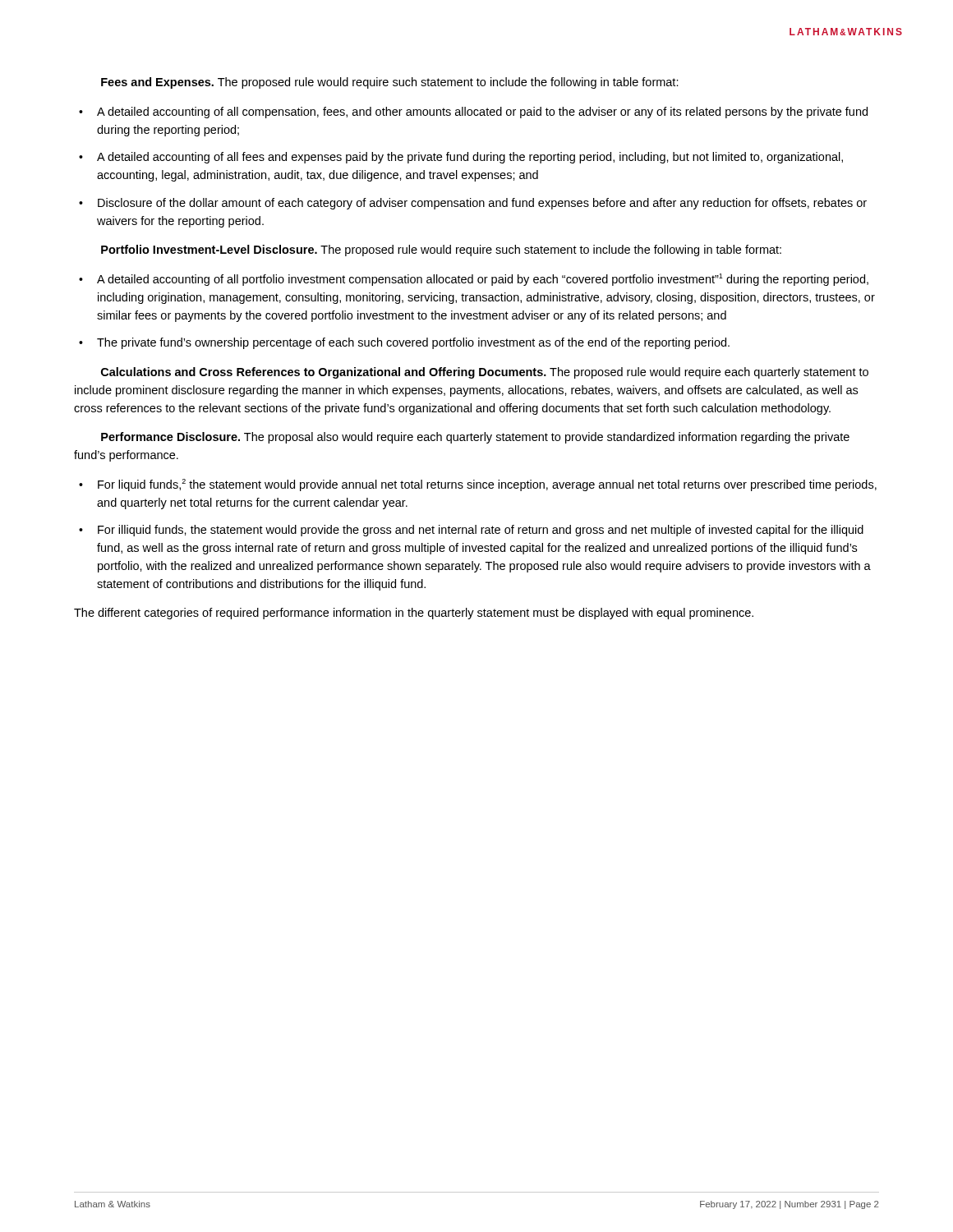The width and height of the screenshot is (953, 1232).
Task: Locate the block of text that opens with "For liquid funds,2 the statement would provide annual"
Action: (x=487, y=493)
